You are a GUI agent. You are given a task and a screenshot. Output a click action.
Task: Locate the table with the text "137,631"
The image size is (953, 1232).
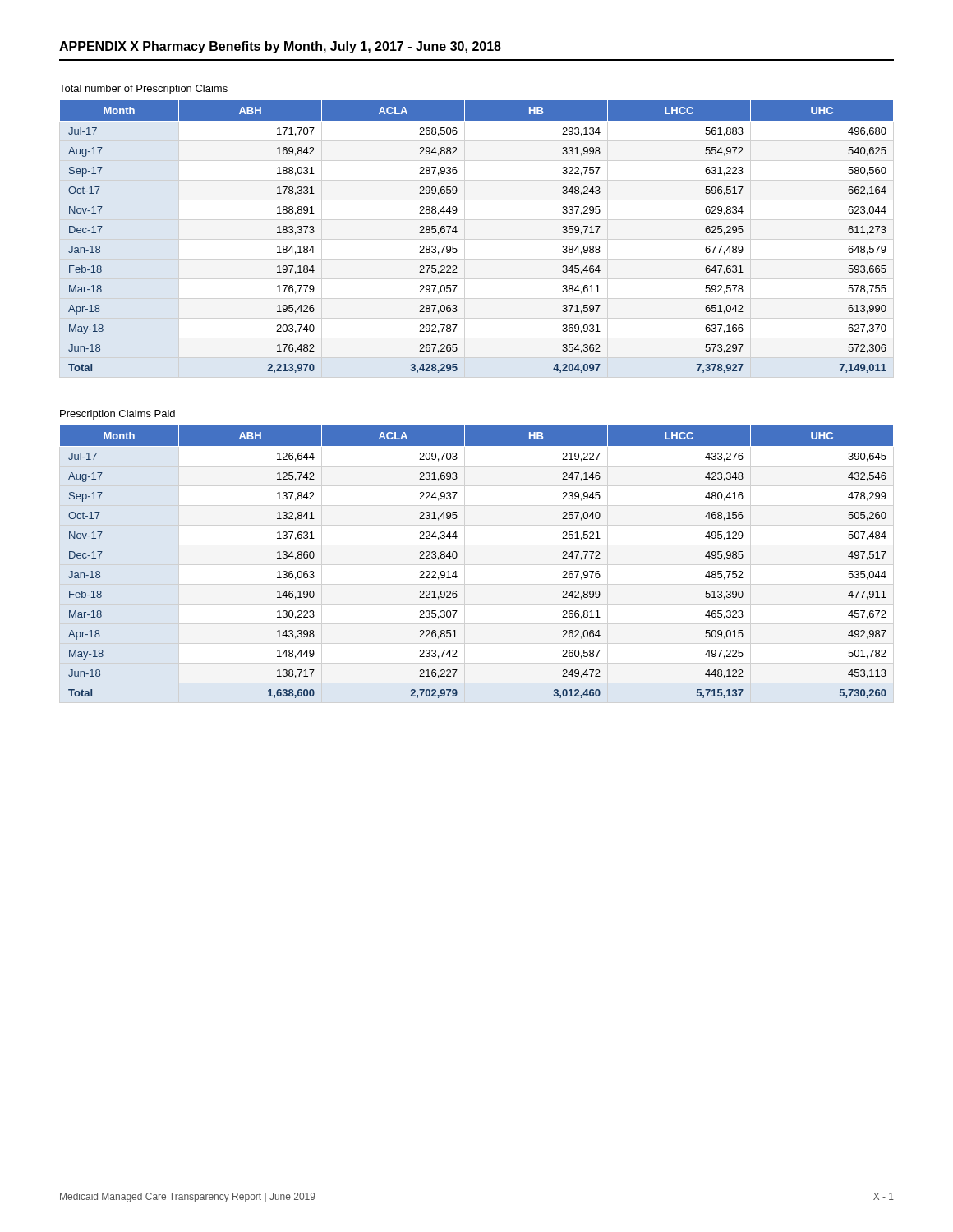pyautogui.click(x=476, y=564)
